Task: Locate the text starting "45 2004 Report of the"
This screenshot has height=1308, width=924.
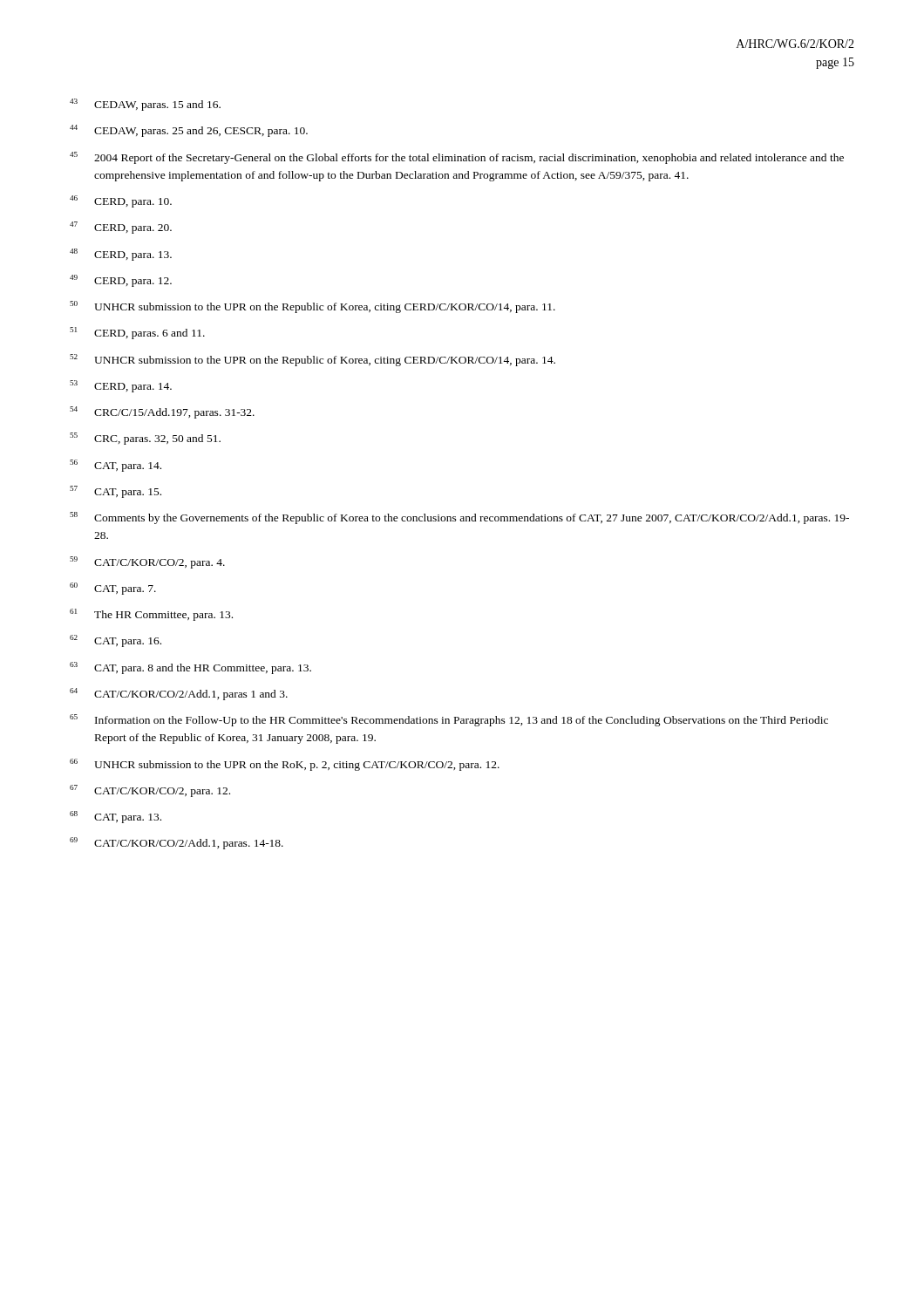Action: coord(462,166)
